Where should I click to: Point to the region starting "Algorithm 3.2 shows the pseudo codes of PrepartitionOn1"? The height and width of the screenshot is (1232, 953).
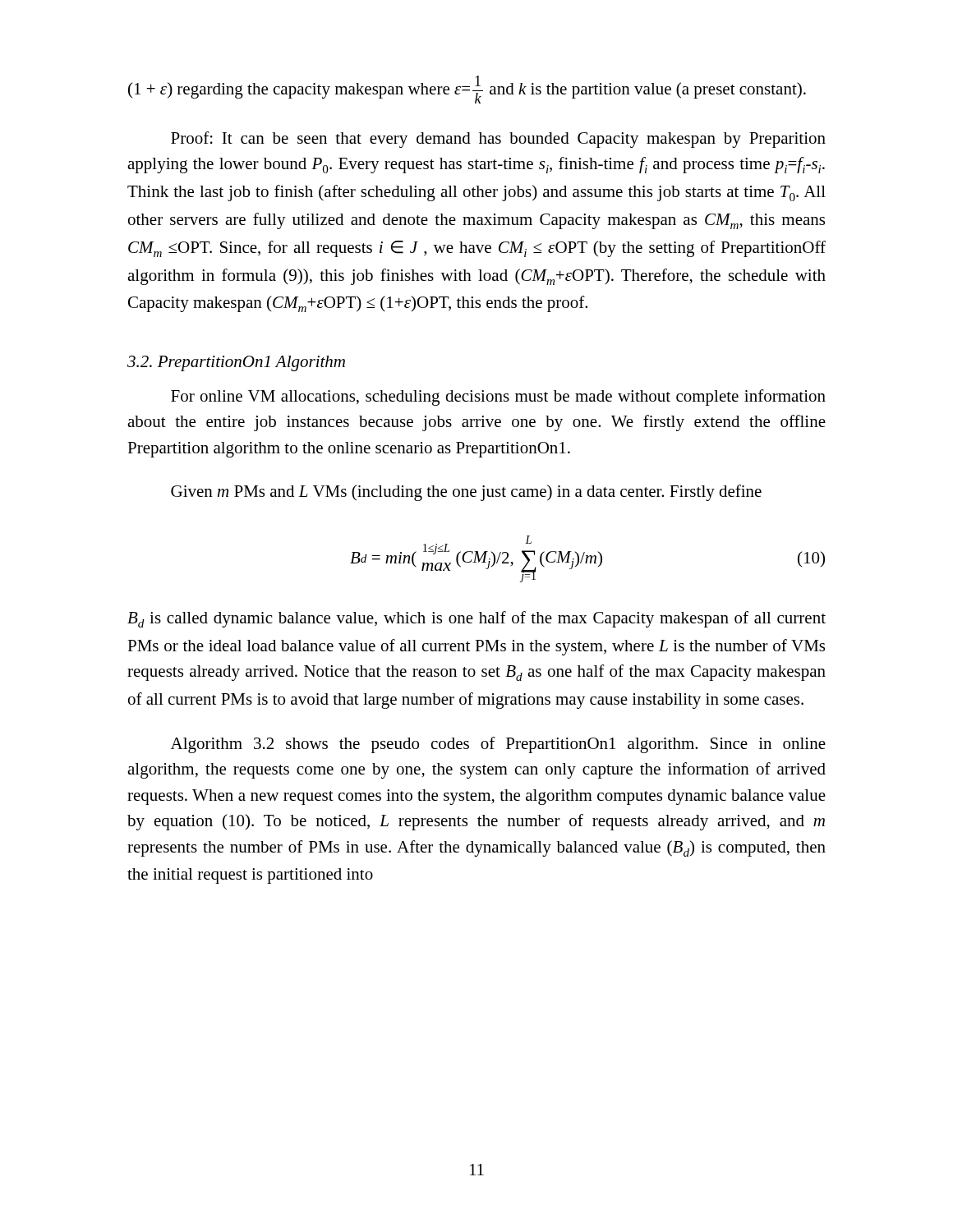coord(476,809)
